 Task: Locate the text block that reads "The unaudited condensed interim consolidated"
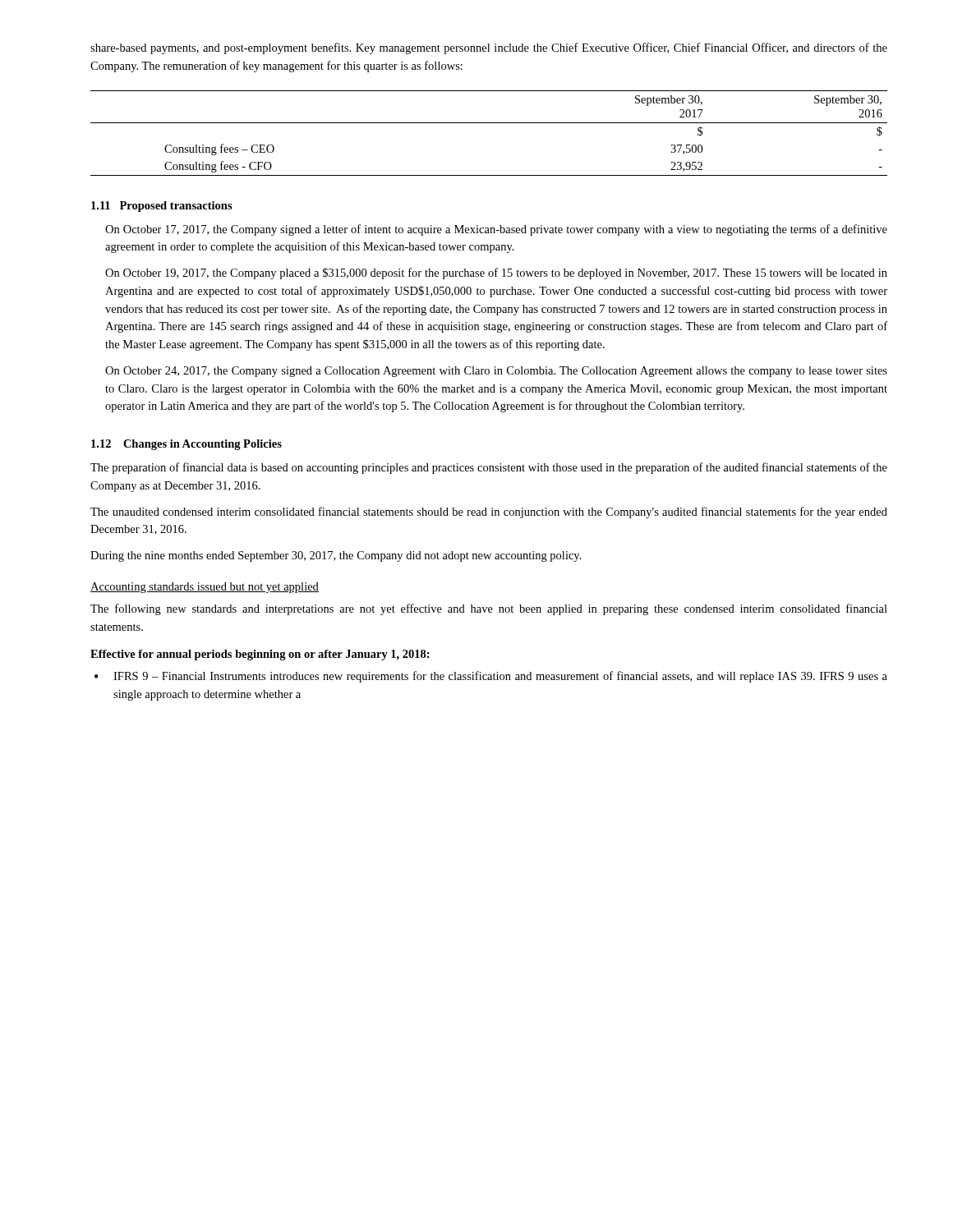pos(489,520)
